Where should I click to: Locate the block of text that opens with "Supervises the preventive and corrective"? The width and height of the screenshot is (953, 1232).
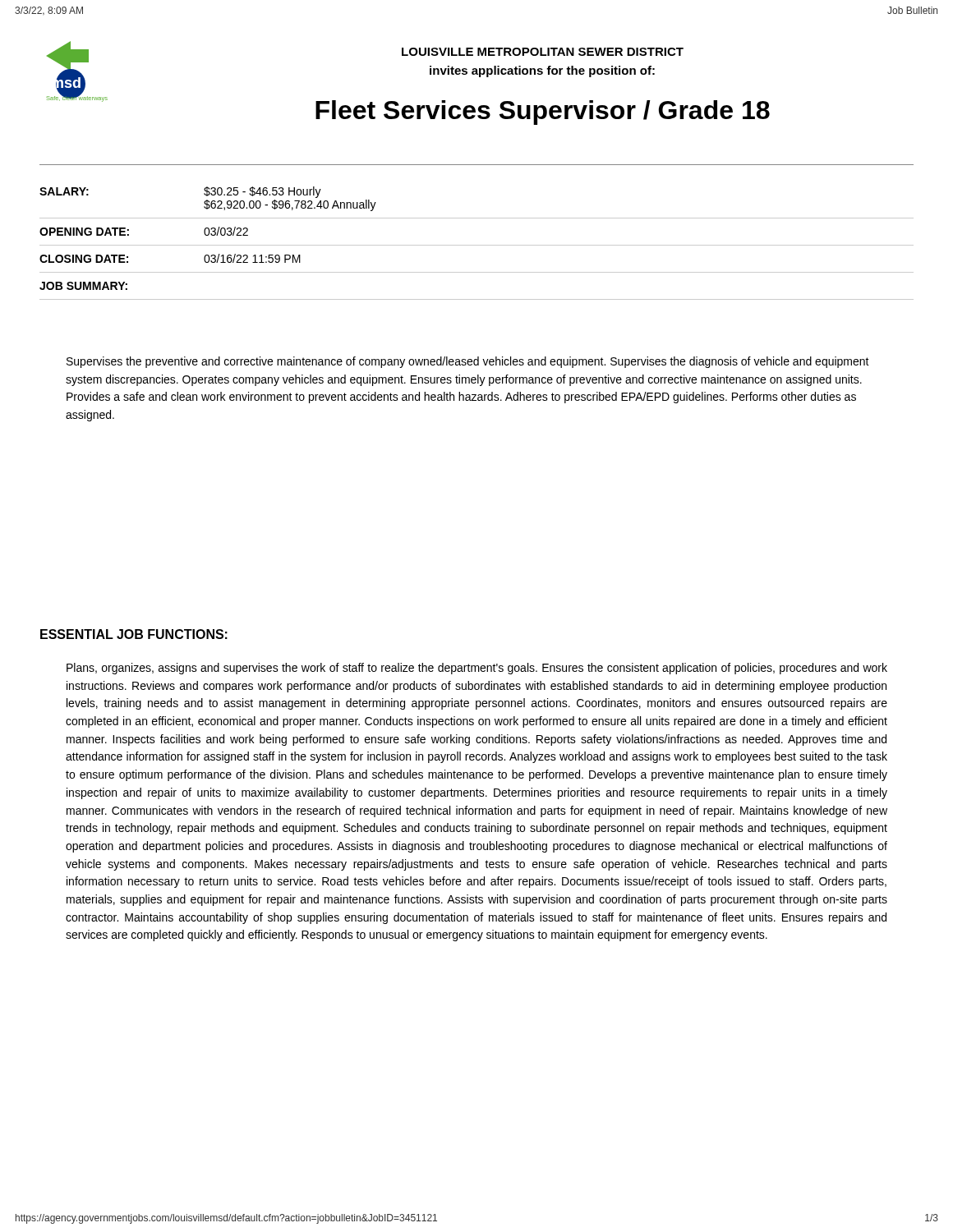pyautogui.click(x=467, y=388)
